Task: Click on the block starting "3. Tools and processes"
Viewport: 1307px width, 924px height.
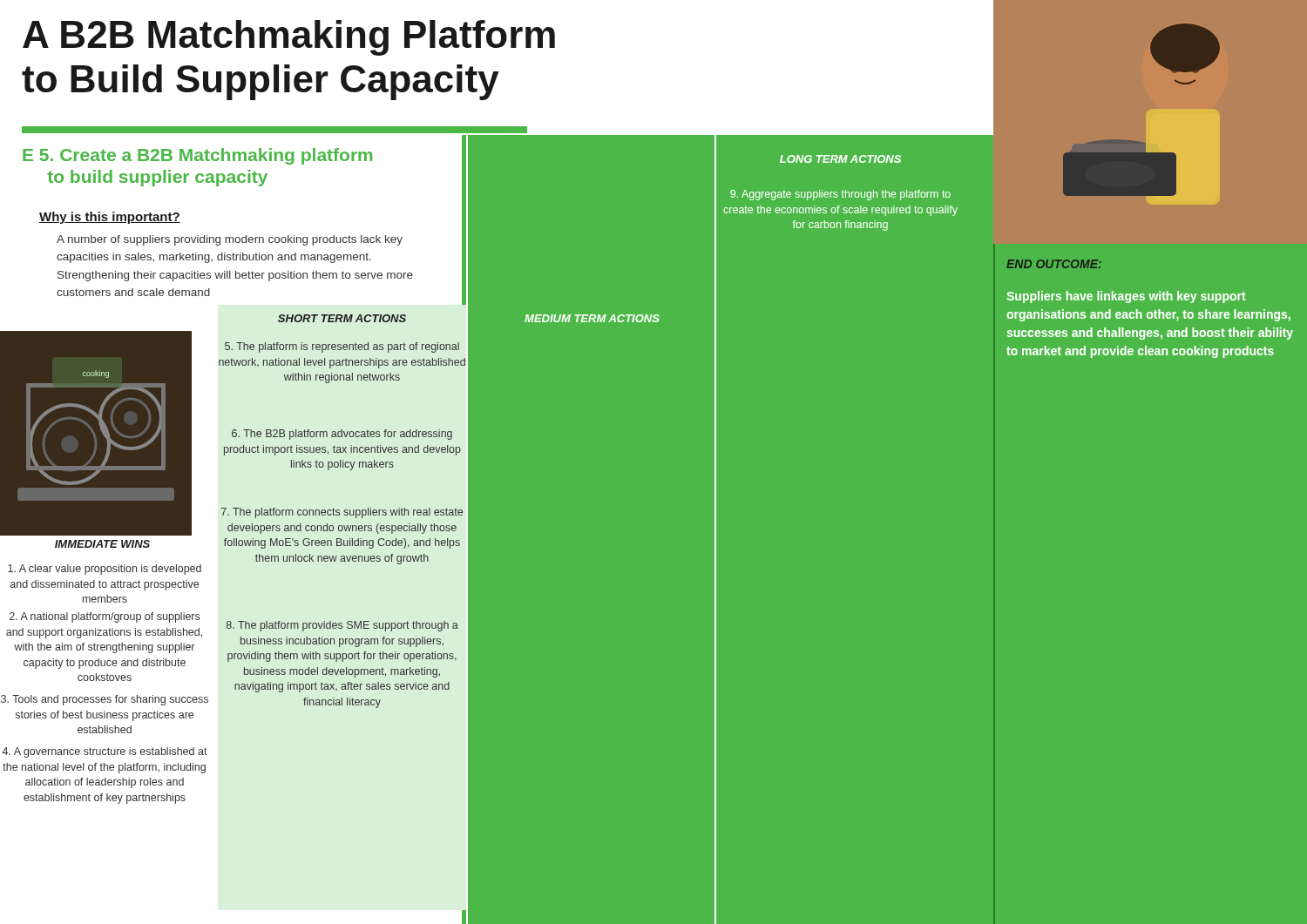Action: pos(105,715)
